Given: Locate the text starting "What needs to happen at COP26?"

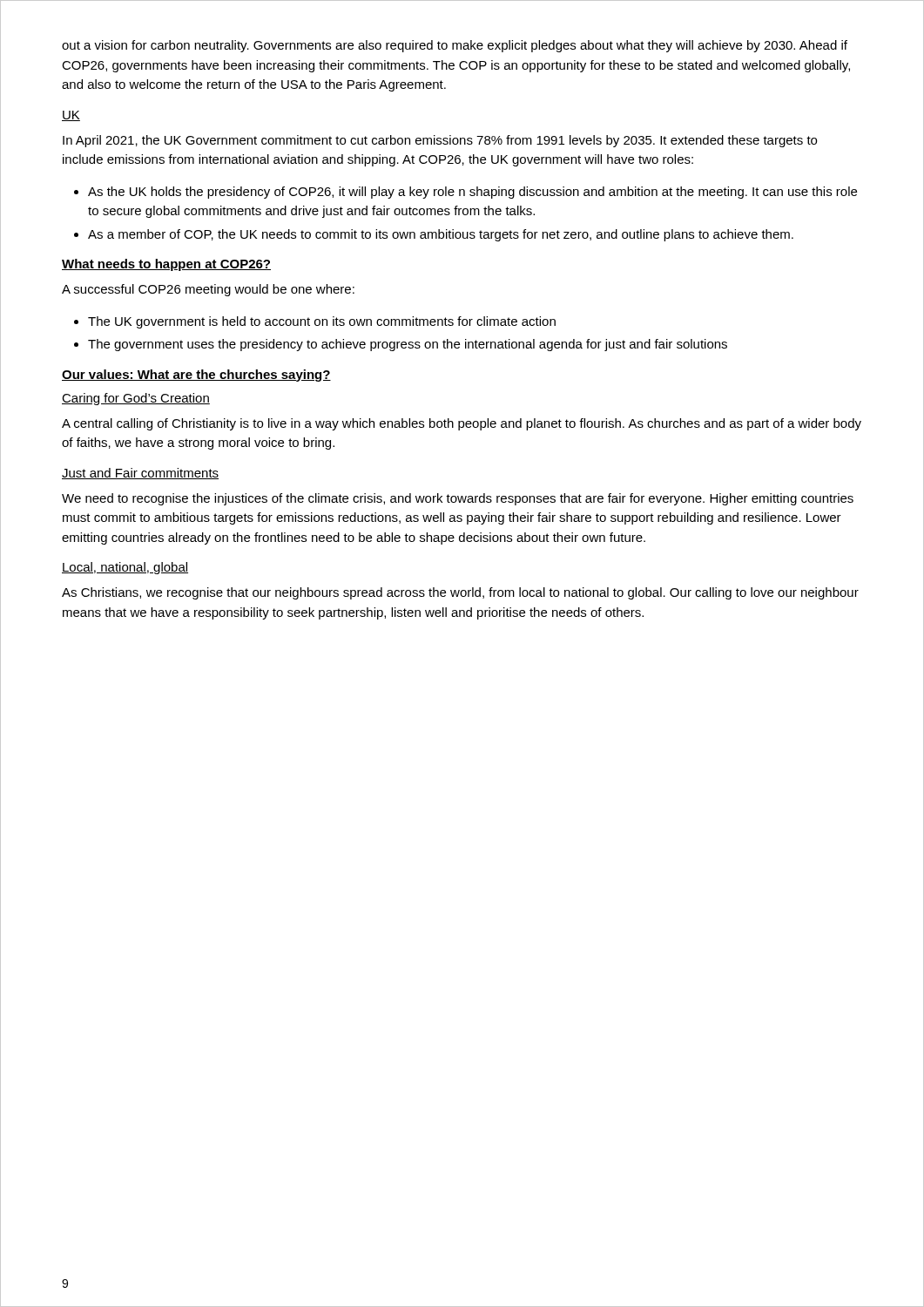Looking at the screenshot, I should click(166, 264).
